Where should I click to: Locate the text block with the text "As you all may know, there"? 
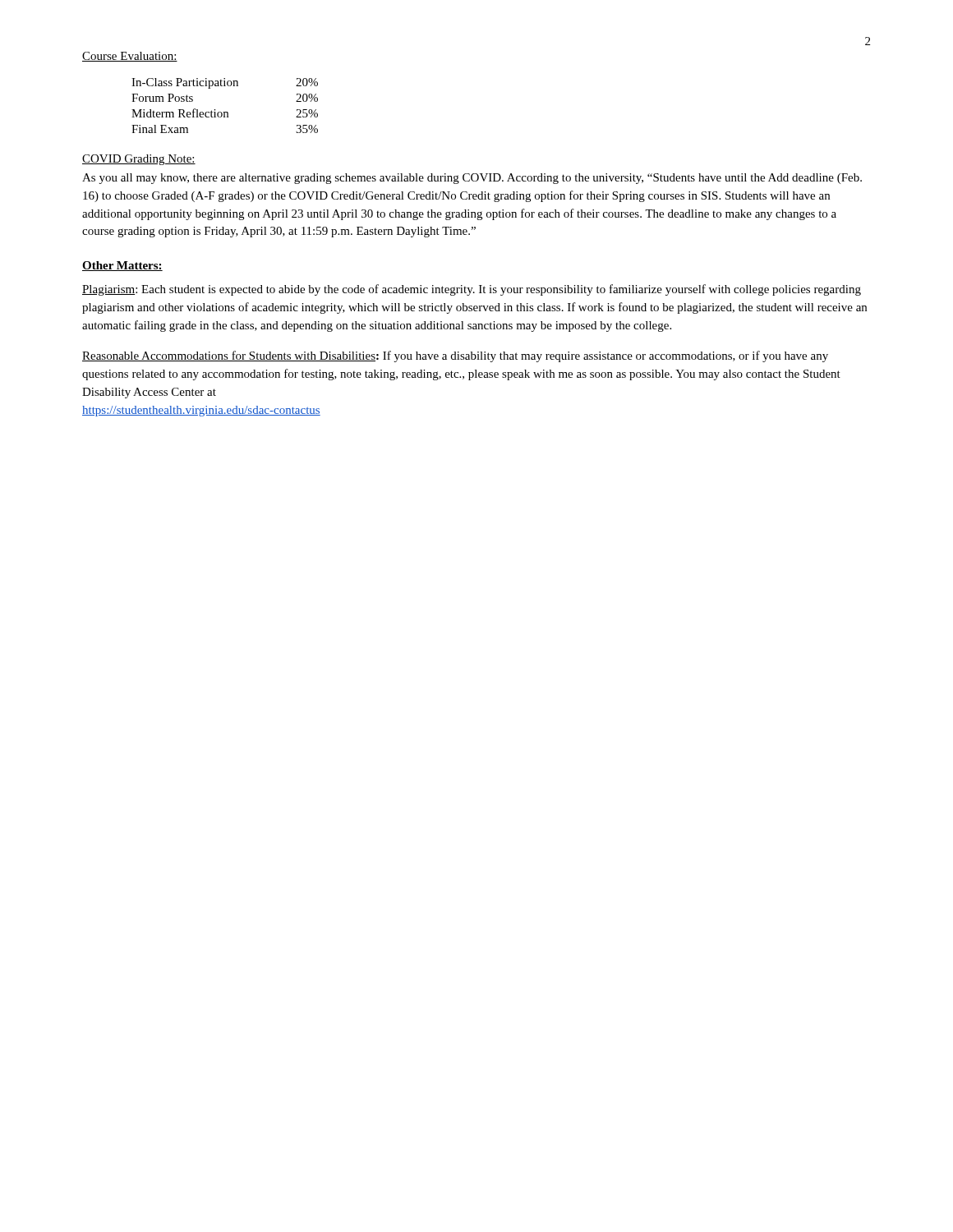pos(472,204)
